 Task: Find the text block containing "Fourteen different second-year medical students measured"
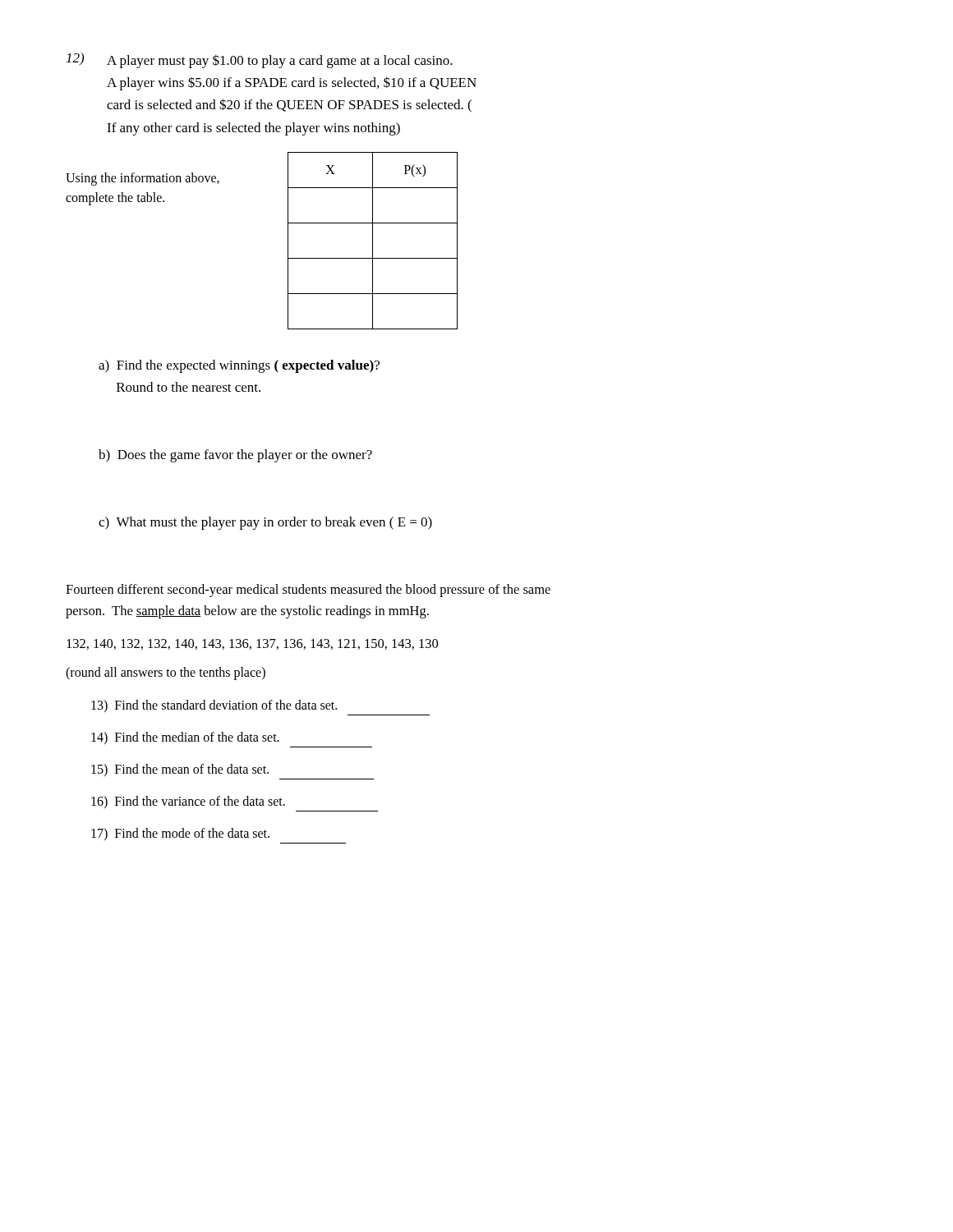click(x=308, y=600)
